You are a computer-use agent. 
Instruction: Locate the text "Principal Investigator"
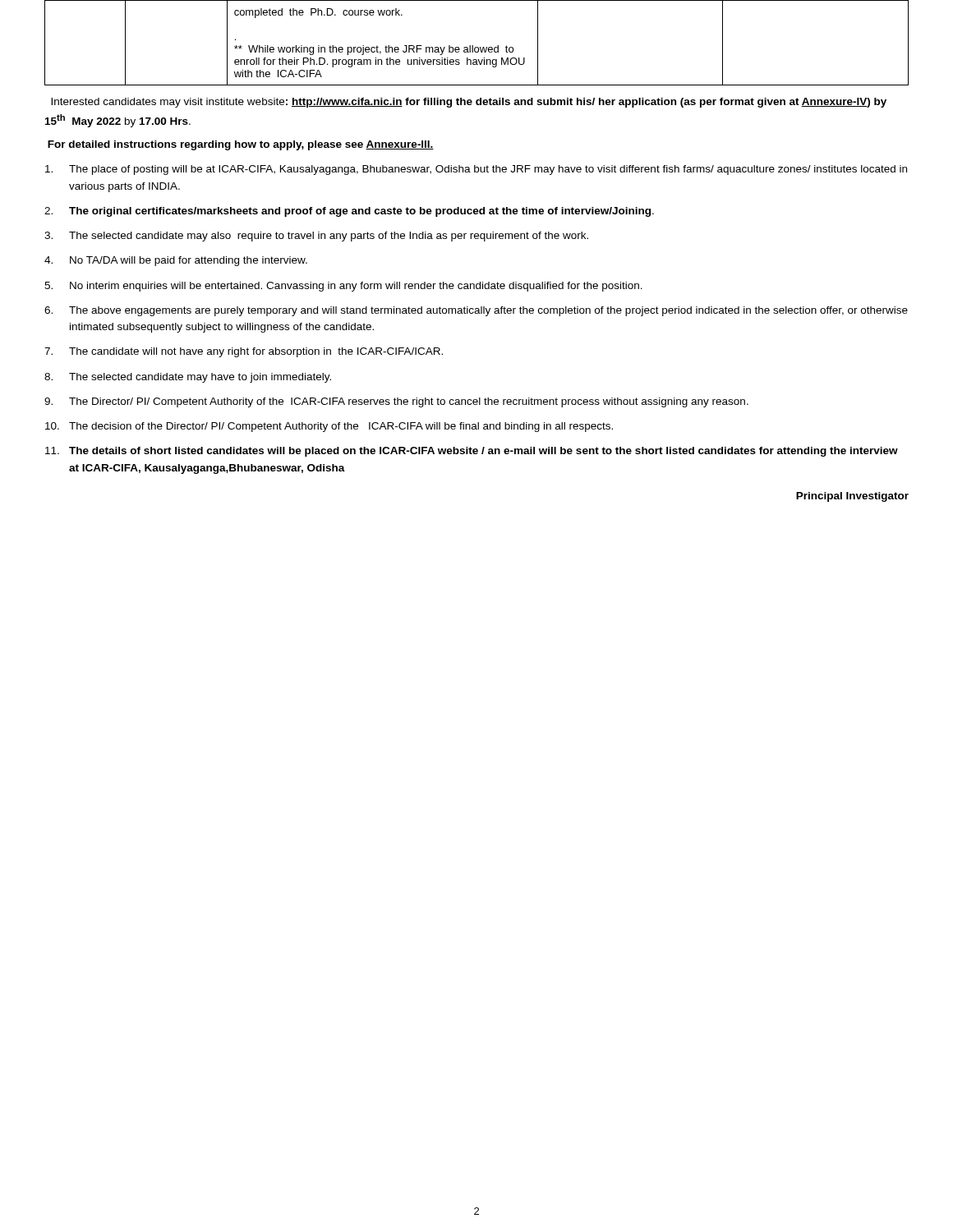pyautogui.click(x=852, y=496)
